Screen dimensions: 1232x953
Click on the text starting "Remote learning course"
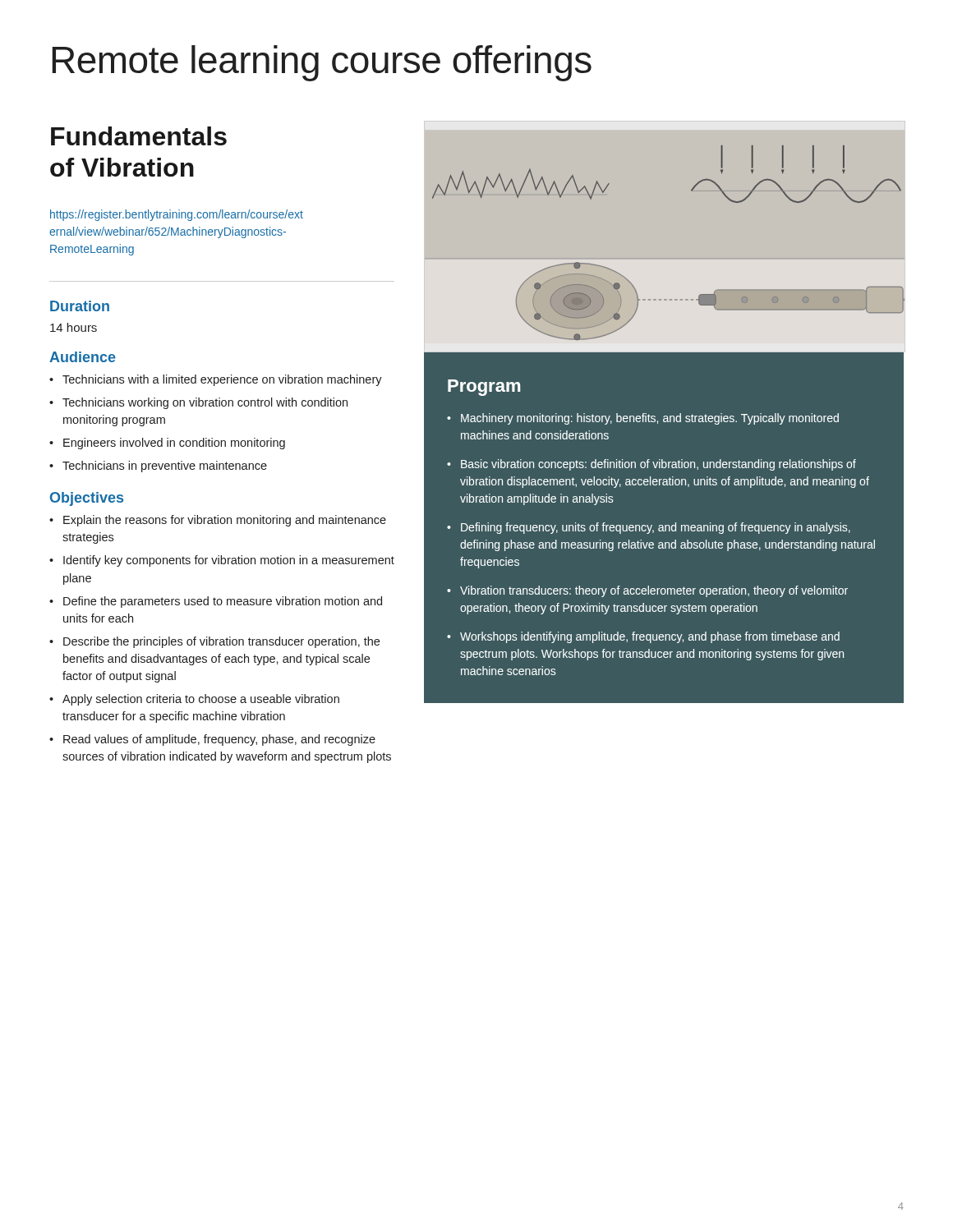pos(476,60)
